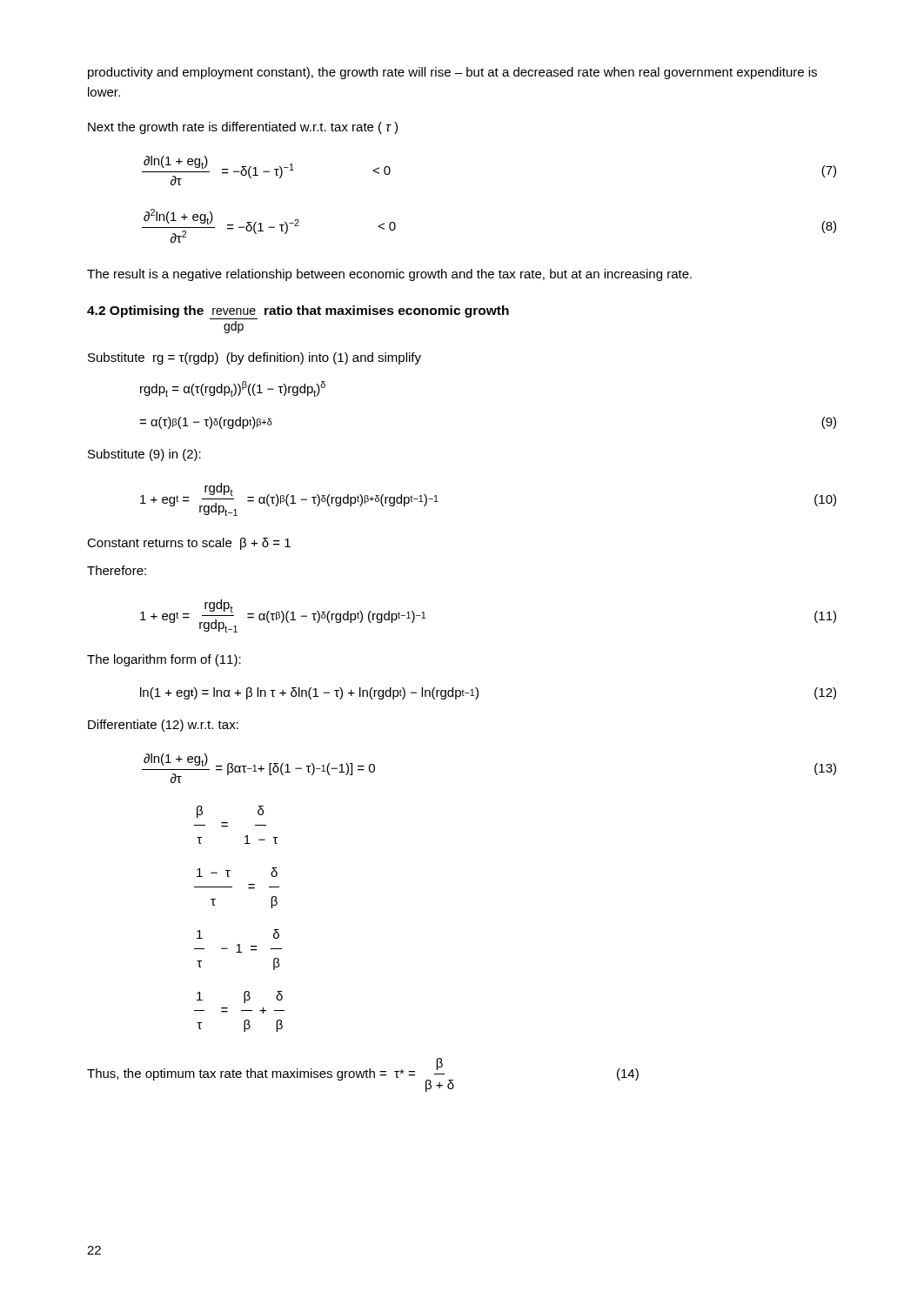Screen dimensions: 1305x924
Task: Point to the block beginning "Substitute (9) in"
Action: pos(144,454)
